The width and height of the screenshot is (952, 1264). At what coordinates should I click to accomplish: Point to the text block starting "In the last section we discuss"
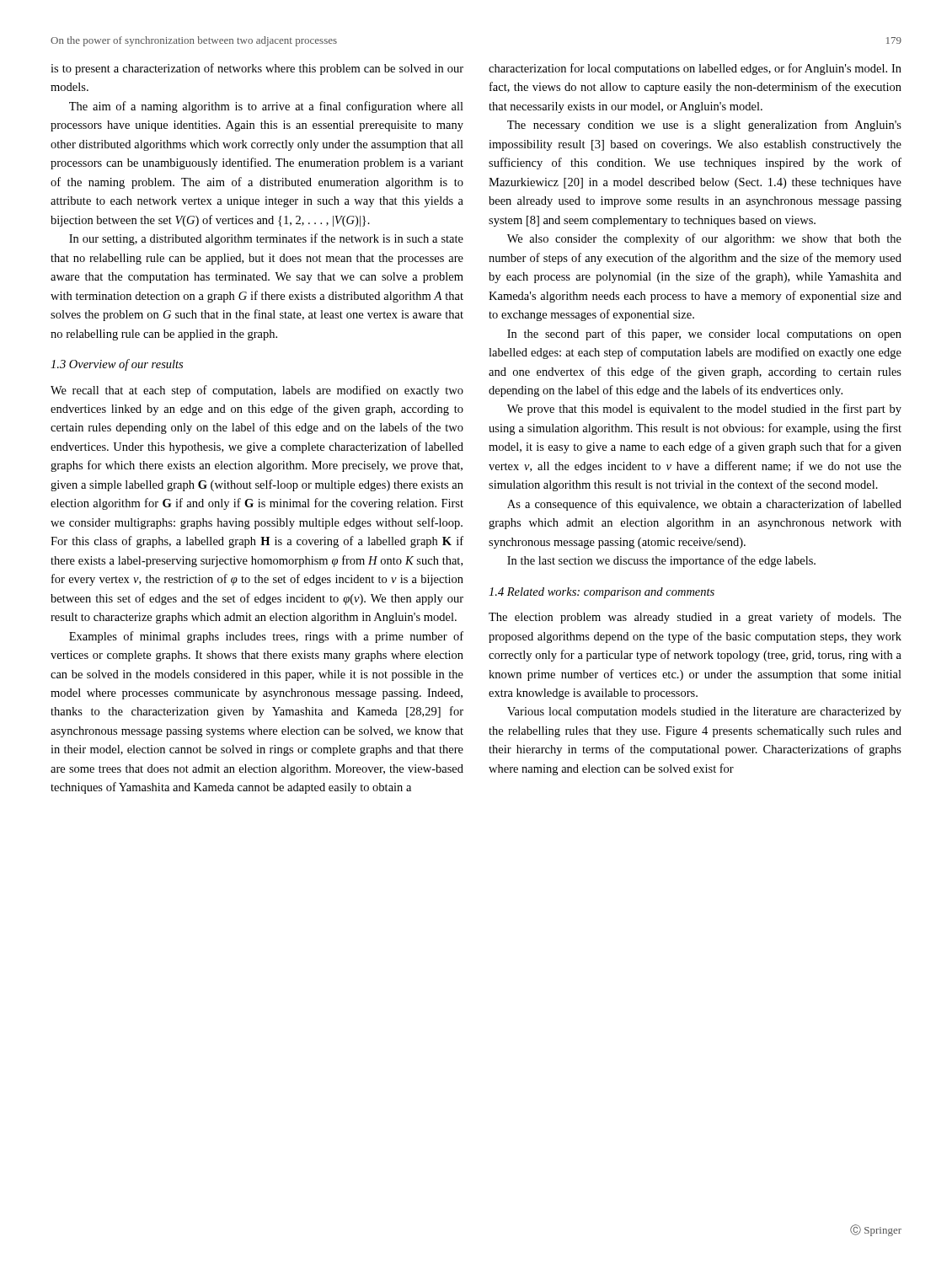[662, 561]
